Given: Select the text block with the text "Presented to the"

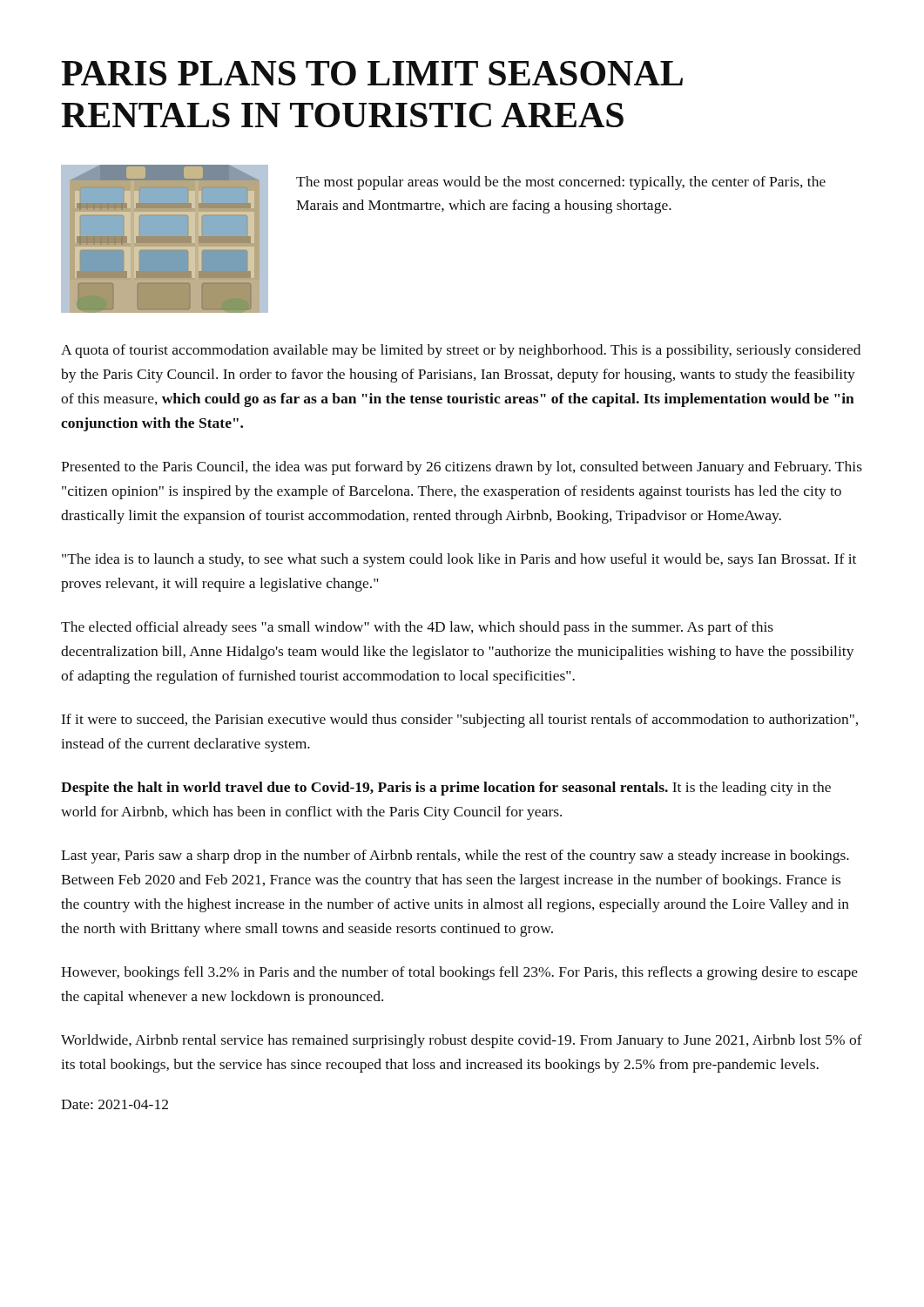Looking at the screenshot, I should (x=462, y=490).
